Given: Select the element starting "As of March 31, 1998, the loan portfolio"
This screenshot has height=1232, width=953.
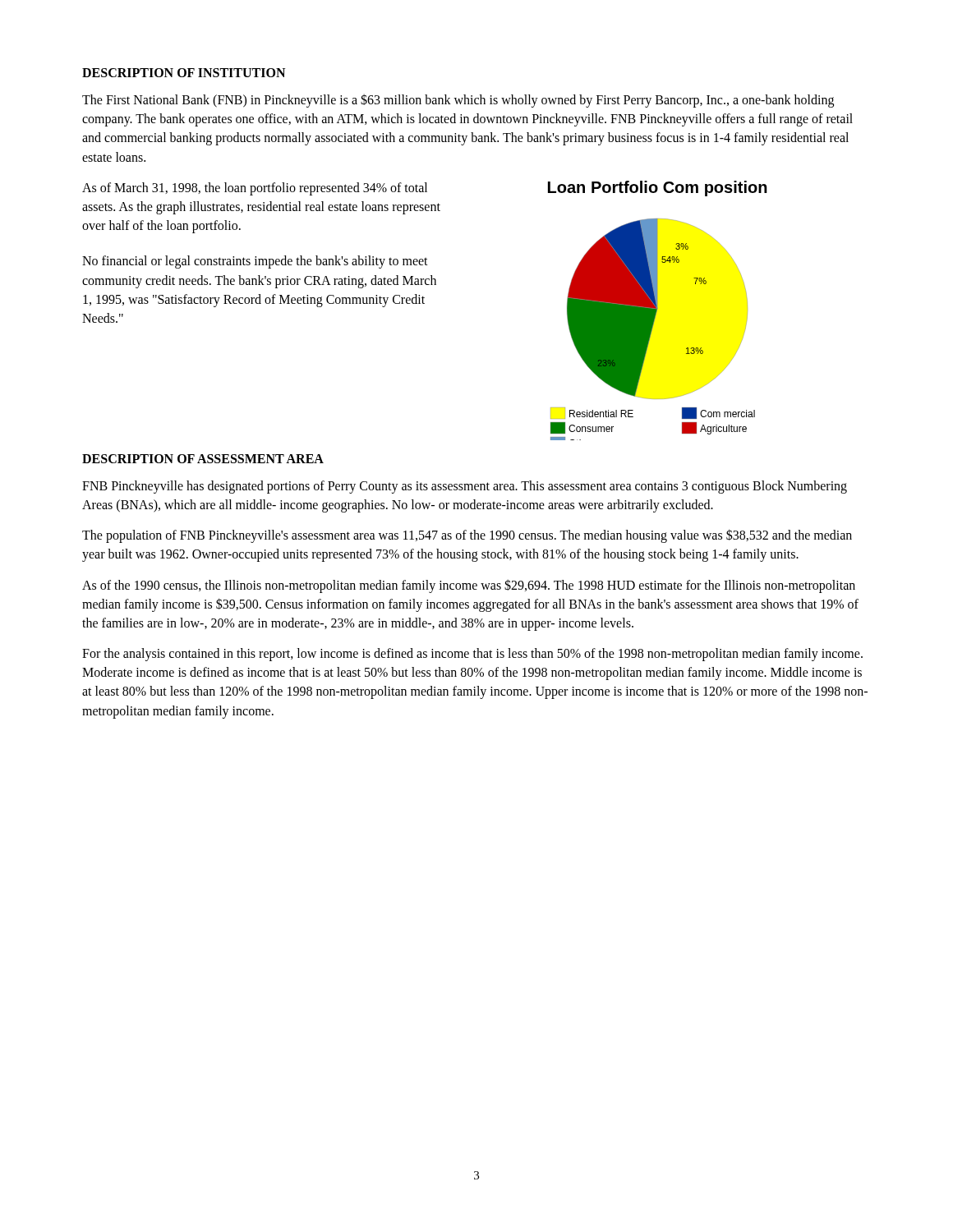Looking at the screenshot, I should click(261, 207).
